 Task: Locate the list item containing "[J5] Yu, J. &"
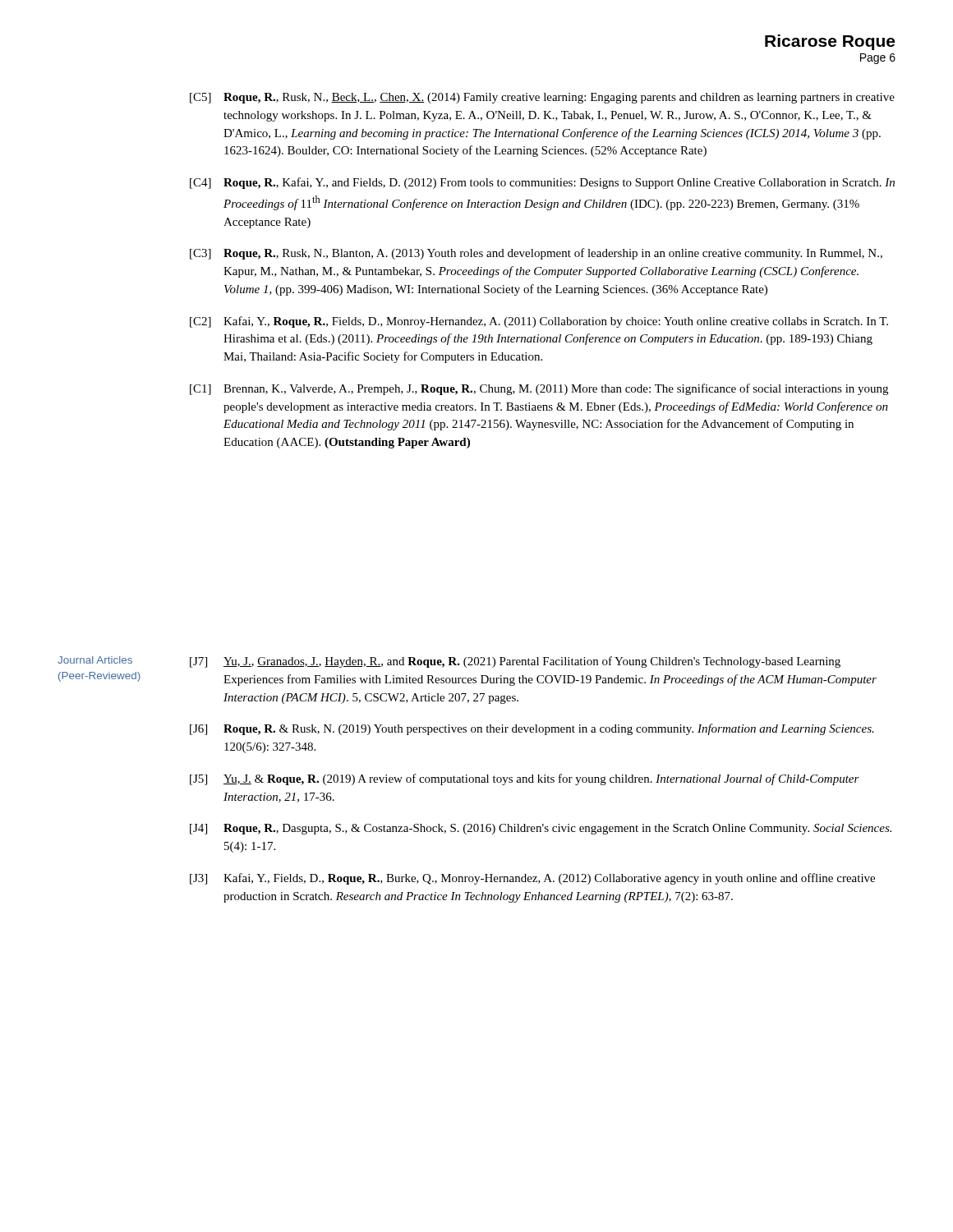(x=542, y=788)
